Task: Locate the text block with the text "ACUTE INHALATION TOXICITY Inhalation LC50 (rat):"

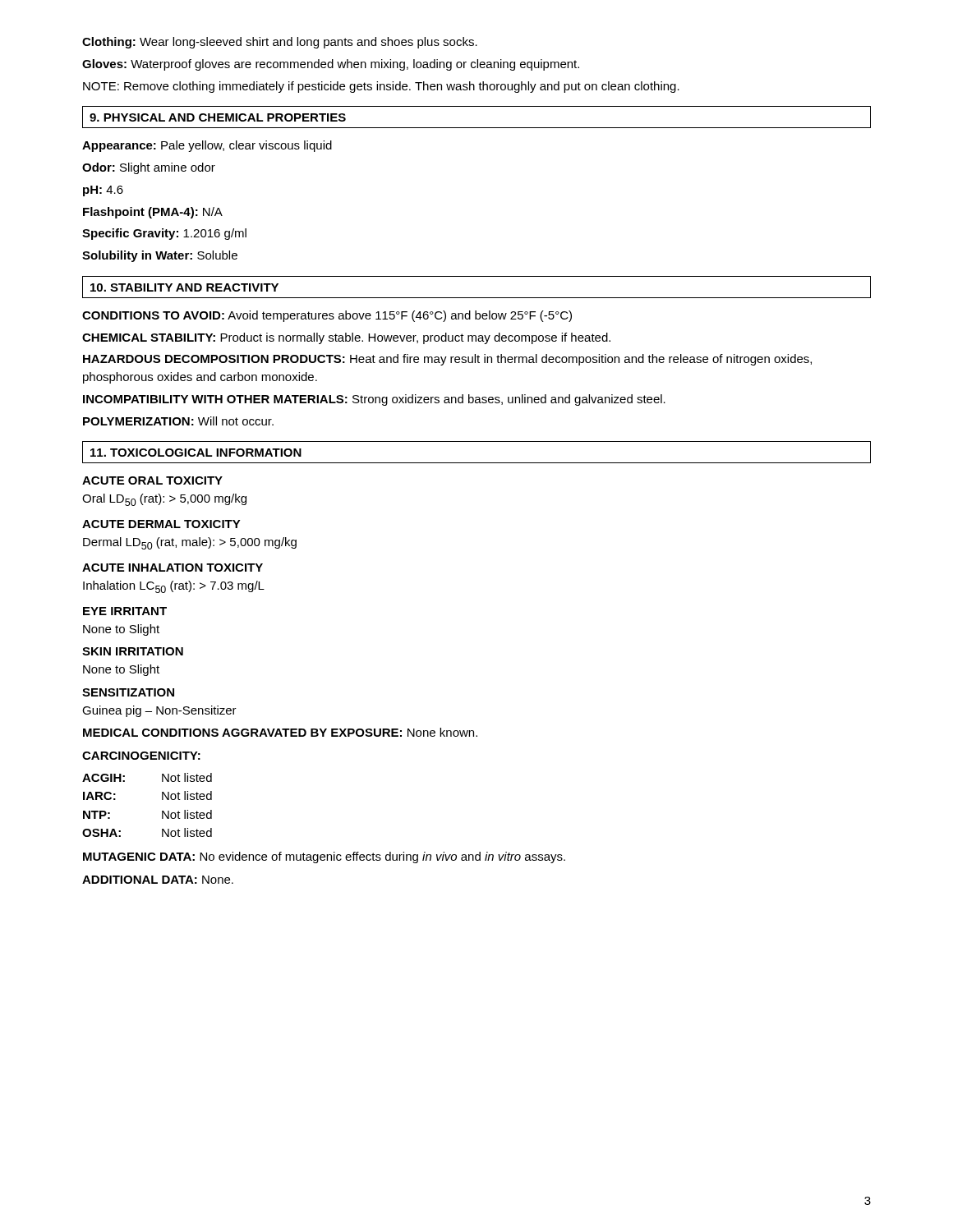Action: tap(173, 568)
